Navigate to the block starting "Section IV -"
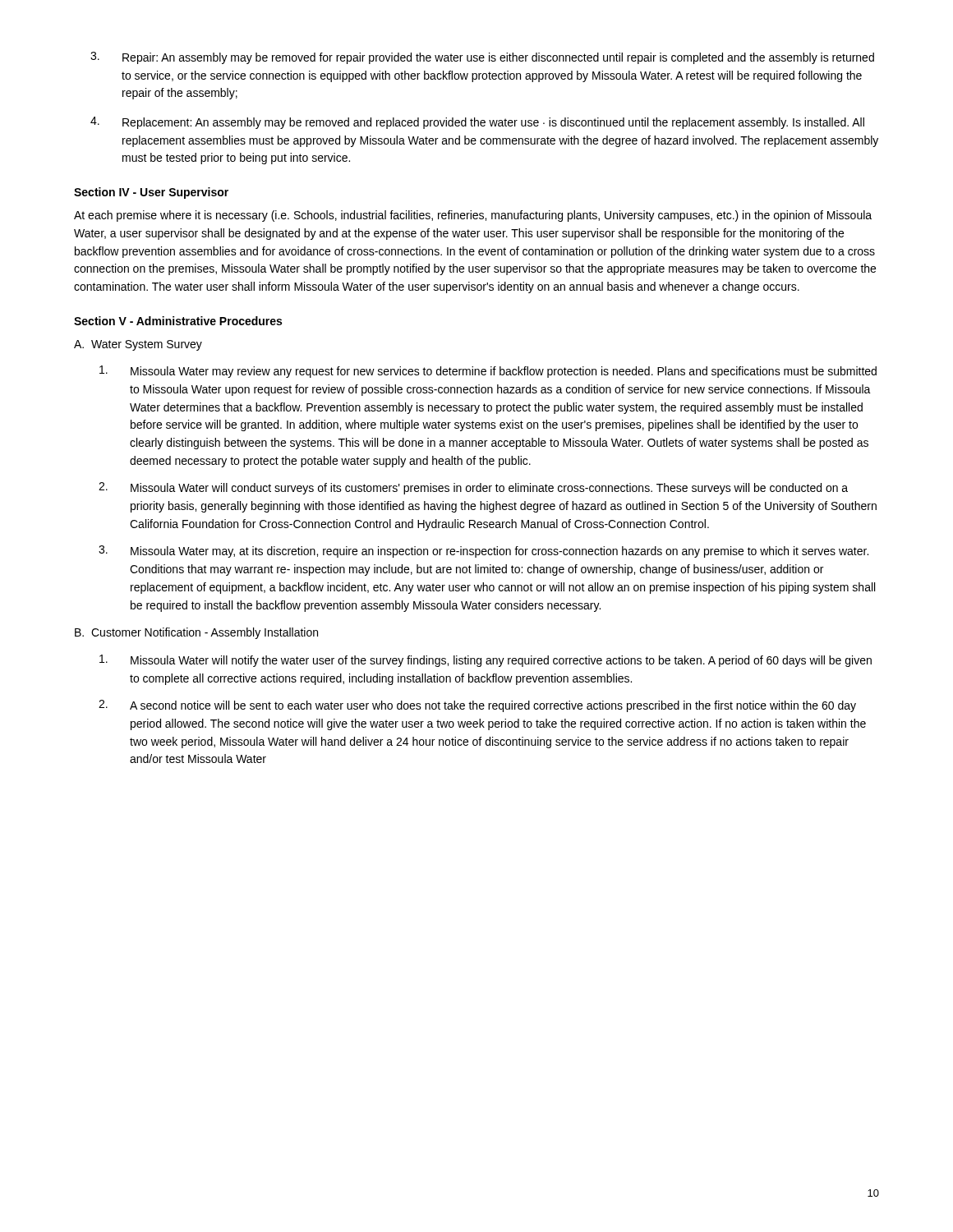The width and height of the screenshot is (953, 1232). pyautogui.click(x=151, y=192)
